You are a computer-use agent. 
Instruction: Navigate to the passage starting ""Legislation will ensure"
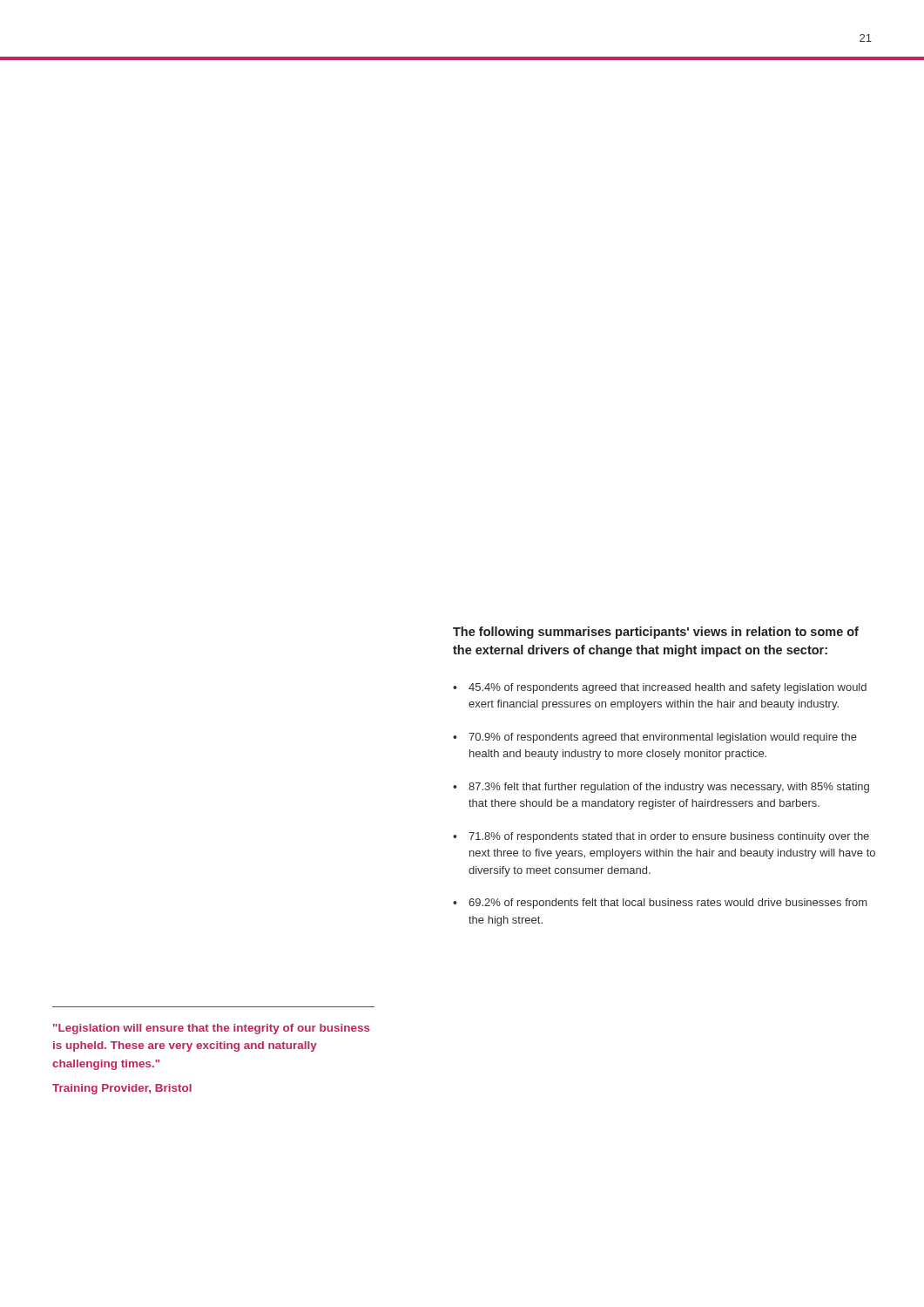click(x=211, y=1045)
